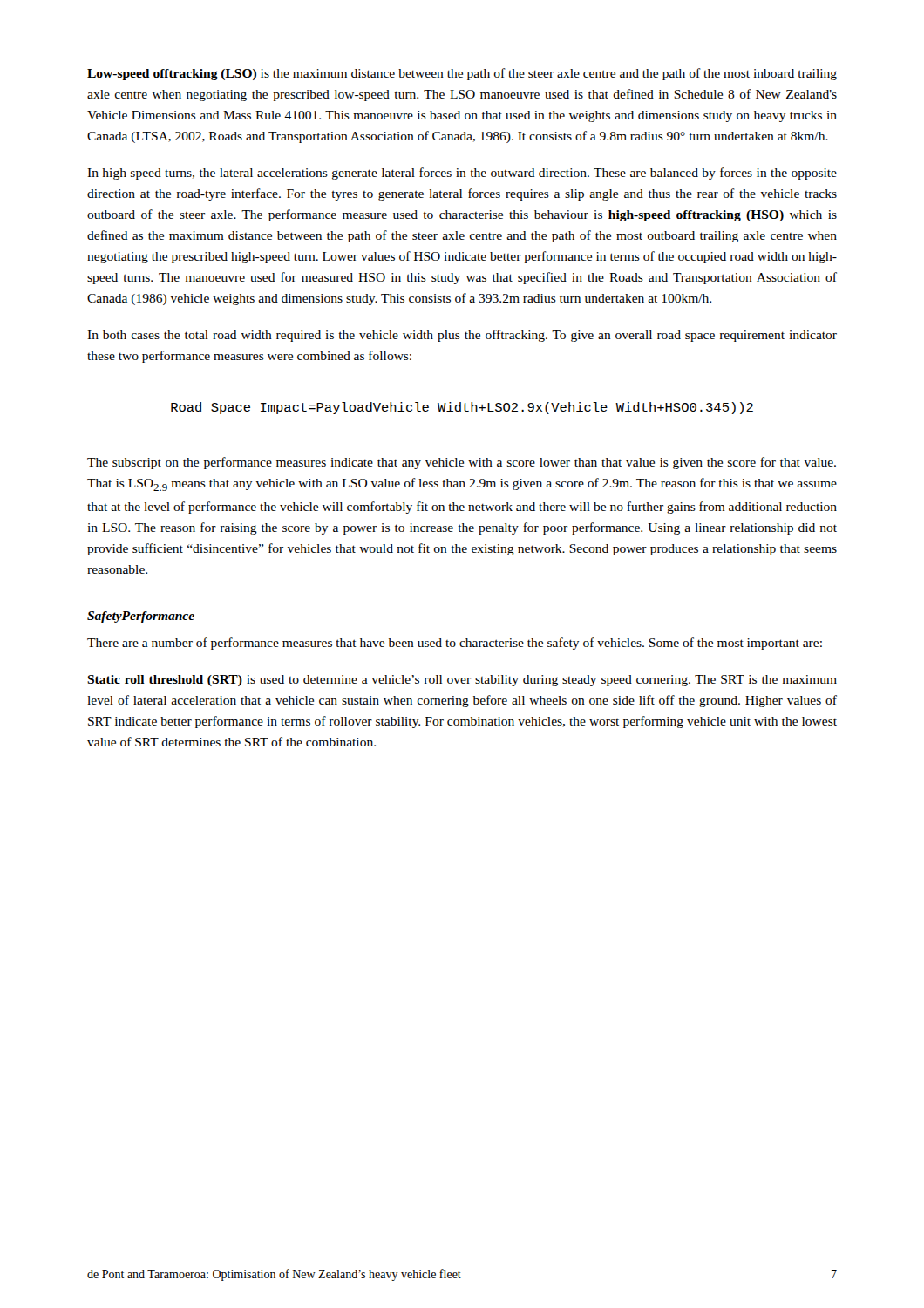
Task: Navigate to the element starting "In both cases the total road"
Action: (462, 345)
